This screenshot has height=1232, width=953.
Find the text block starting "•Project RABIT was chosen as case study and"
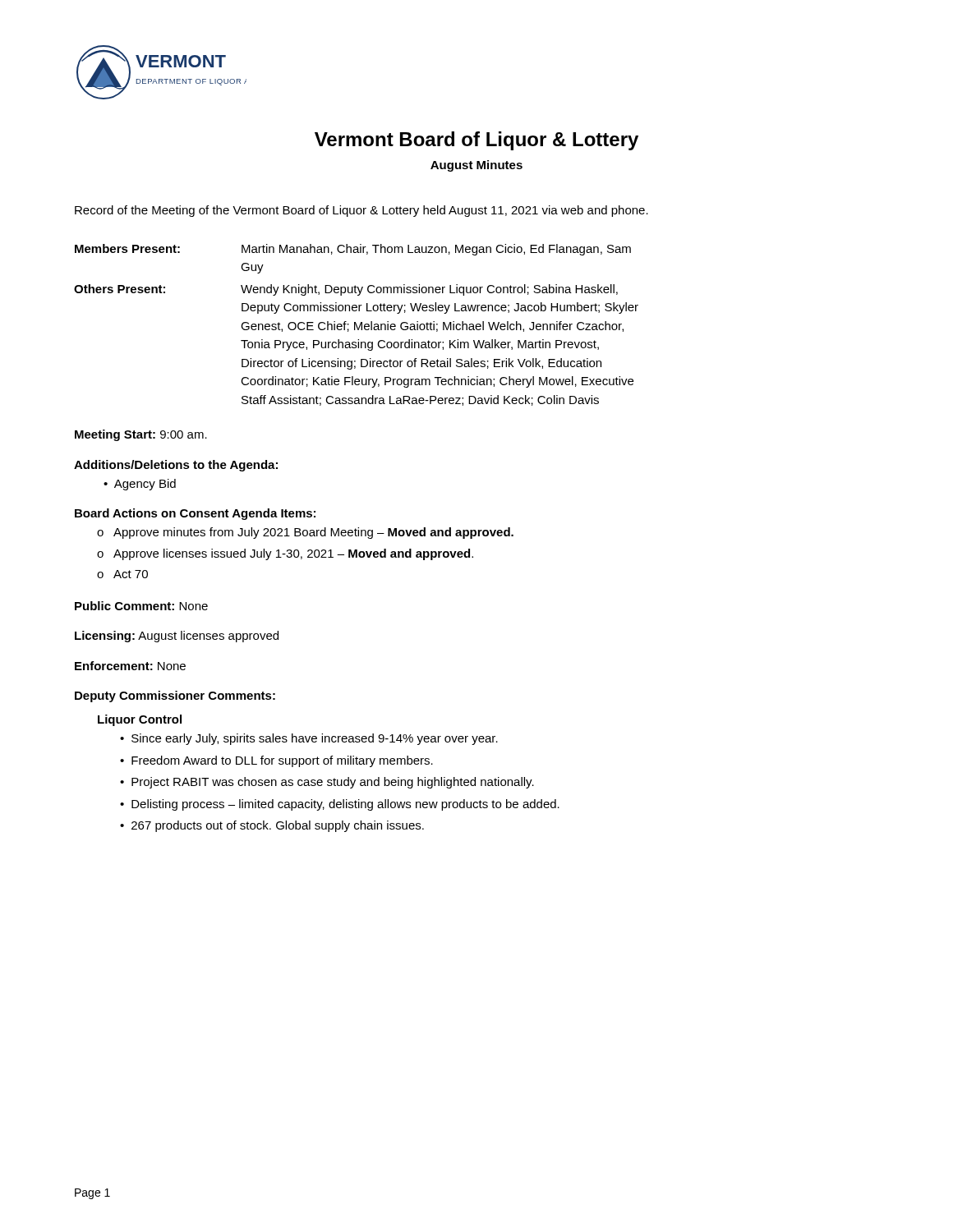click(327, 782)
